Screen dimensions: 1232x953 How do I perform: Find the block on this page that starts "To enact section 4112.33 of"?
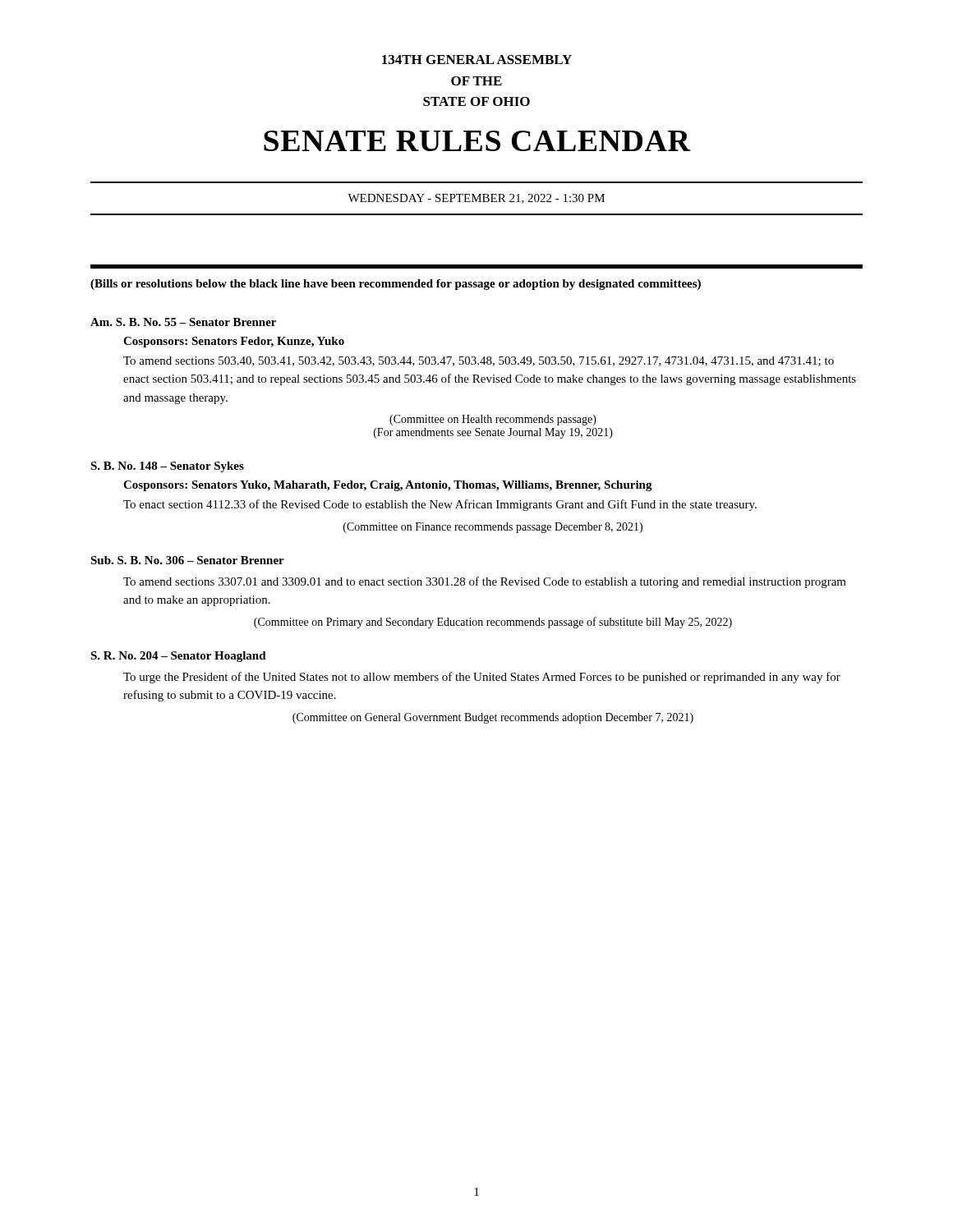(440, 504)
